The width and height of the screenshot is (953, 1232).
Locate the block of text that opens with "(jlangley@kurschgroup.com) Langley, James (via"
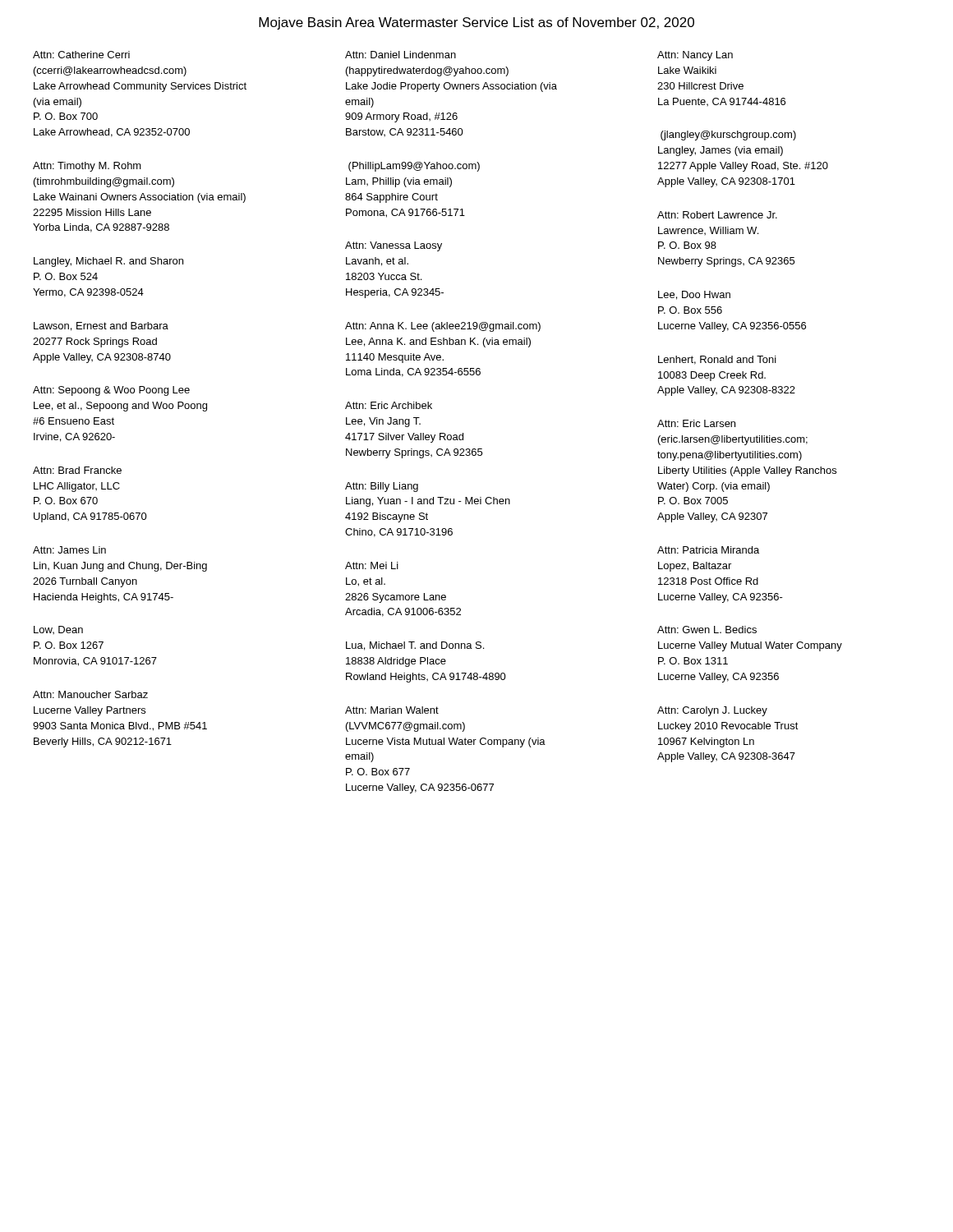(805, 159)
